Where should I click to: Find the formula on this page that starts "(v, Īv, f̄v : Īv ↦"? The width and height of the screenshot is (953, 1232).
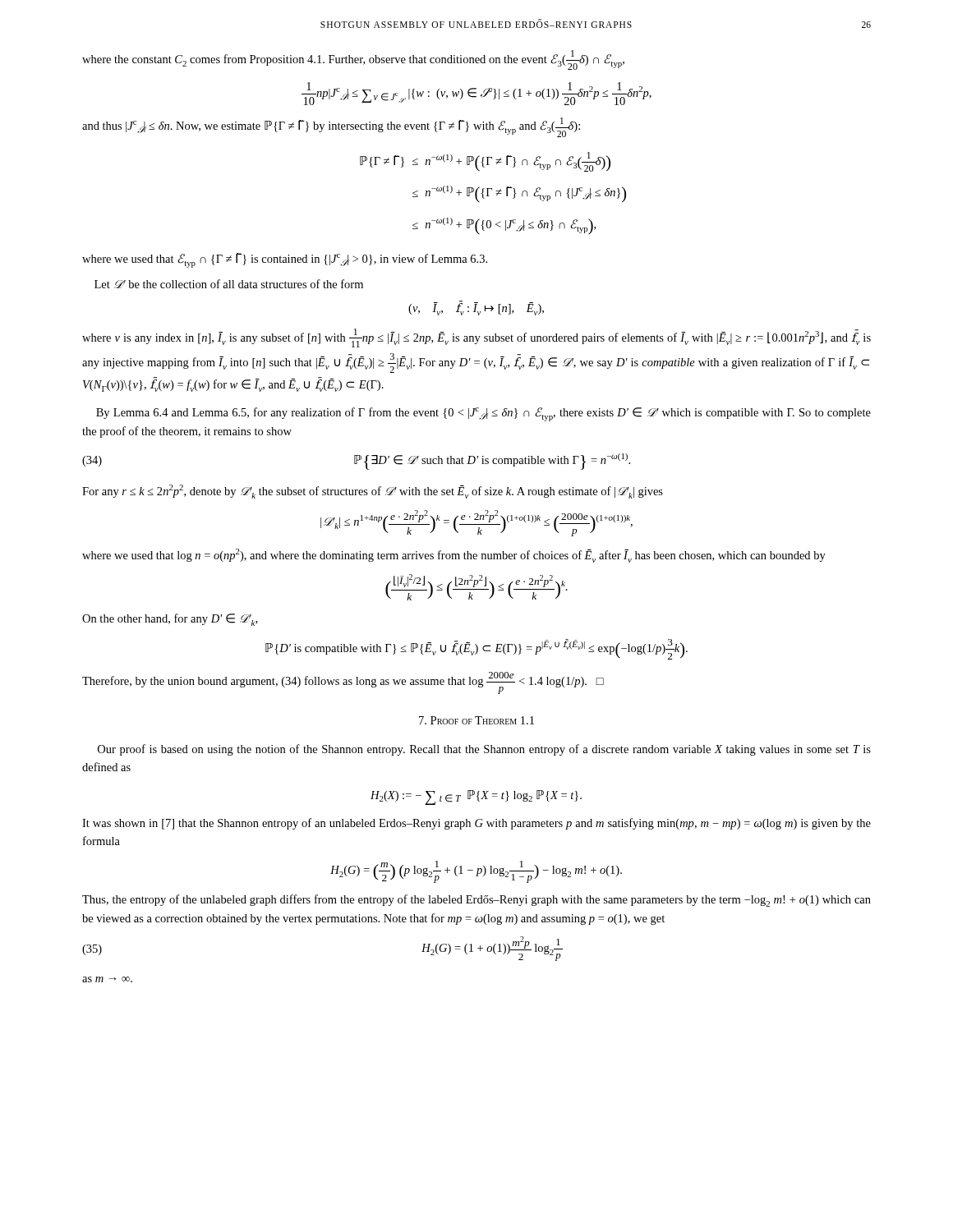pyautogui.click(x=476, y=309)
